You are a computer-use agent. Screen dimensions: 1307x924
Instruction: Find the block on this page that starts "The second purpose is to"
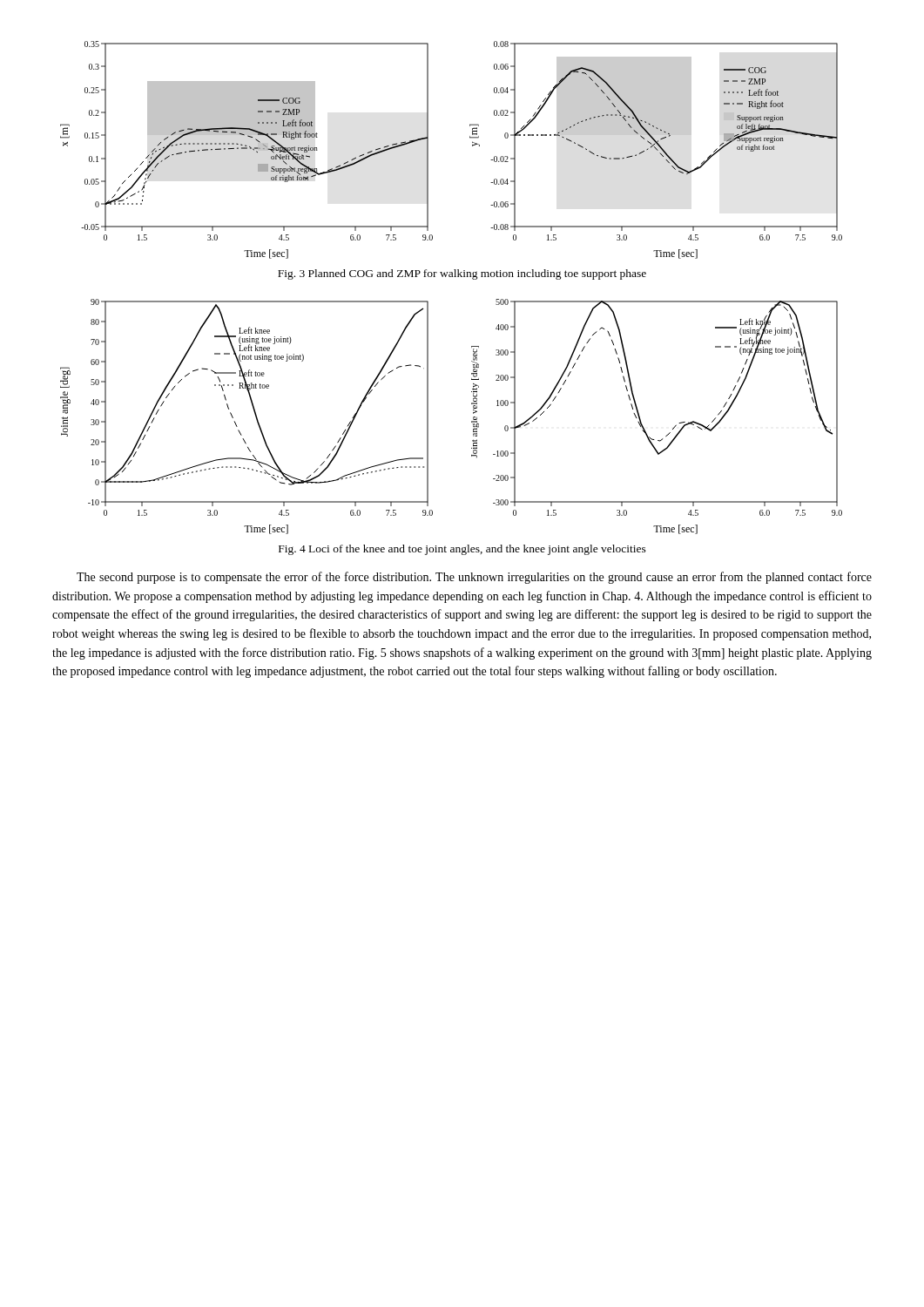coord(462,625)
